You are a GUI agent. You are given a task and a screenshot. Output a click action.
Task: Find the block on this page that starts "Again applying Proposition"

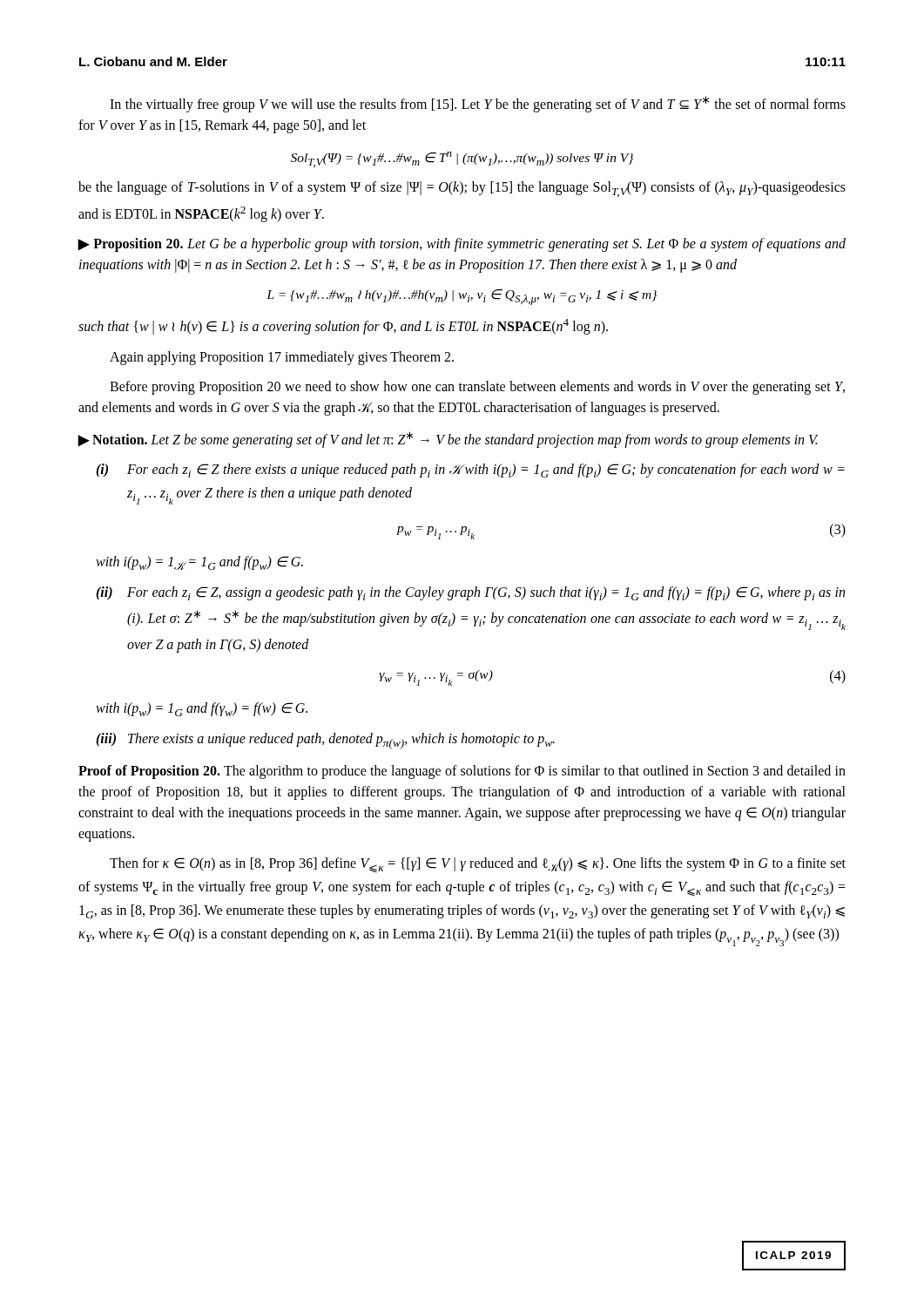[462, 357]
